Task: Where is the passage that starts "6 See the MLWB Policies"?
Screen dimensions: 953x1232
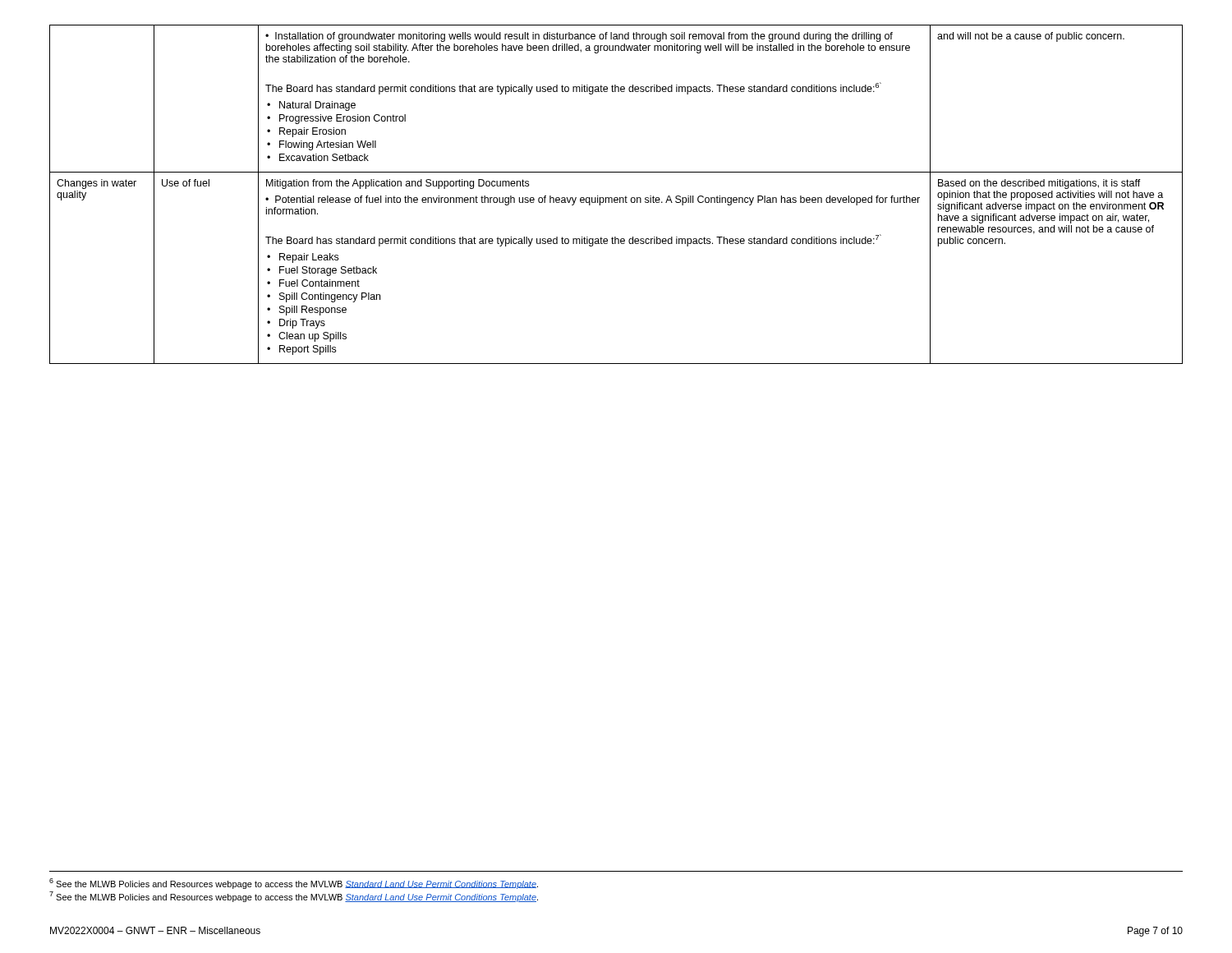Action: tap(294, 884)
